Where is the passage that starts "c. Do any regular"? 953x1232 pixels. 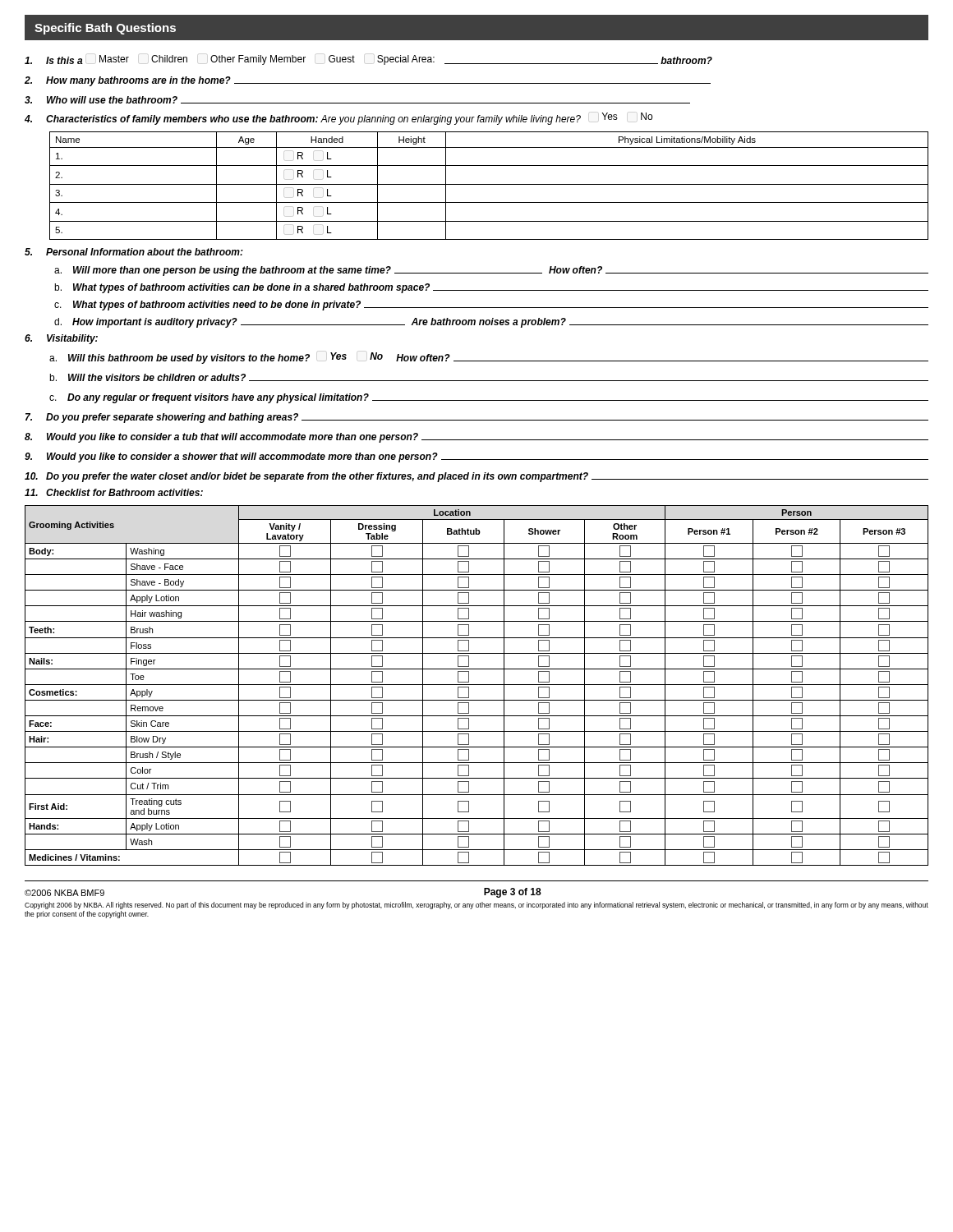(x=489, y=396)
